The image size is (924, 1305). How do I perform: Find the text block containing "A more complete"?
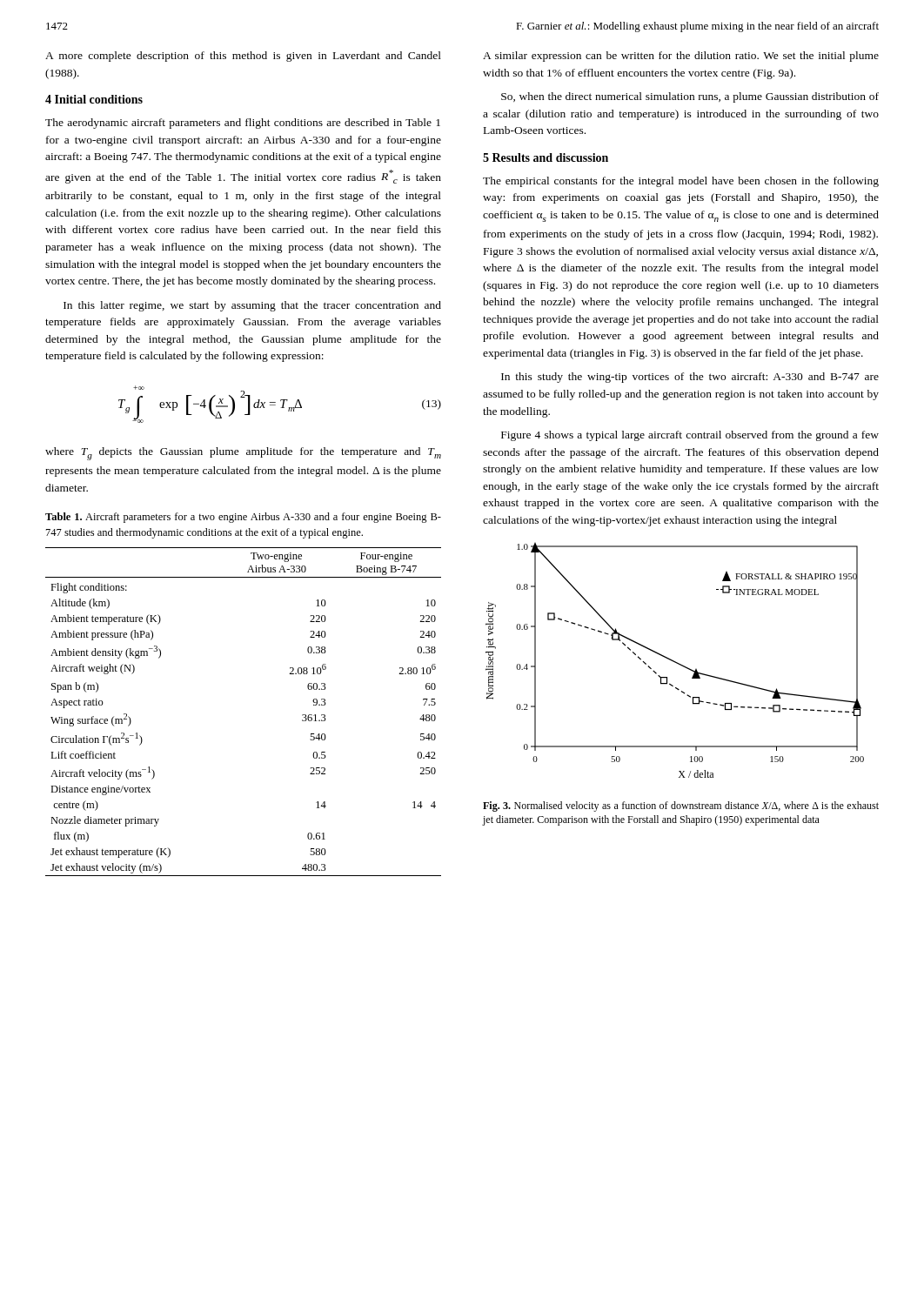pyautogui.click(x=243, y=64)
